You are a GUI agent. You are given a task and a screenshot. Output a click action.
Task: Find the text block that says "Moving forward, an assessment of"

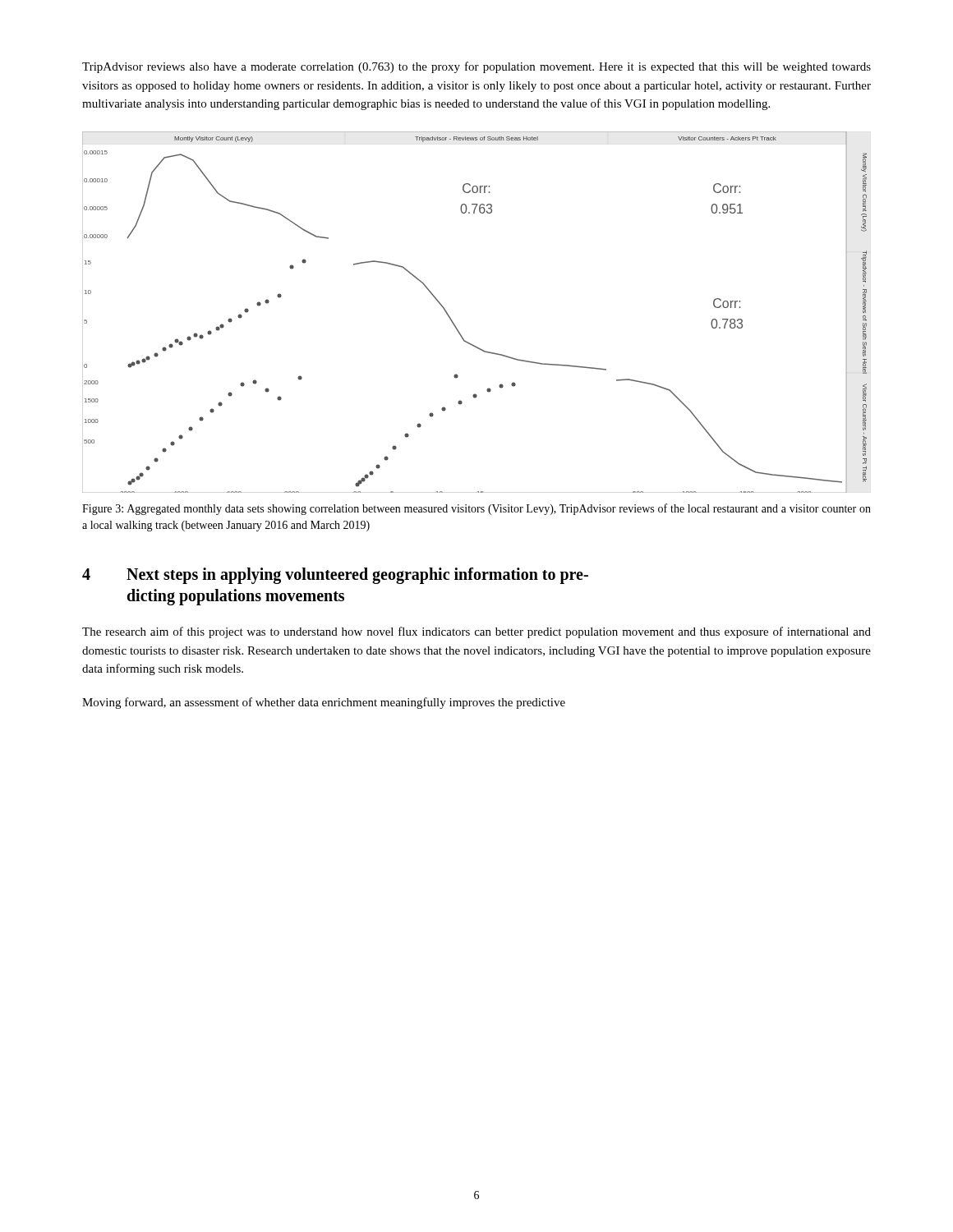[324, 702]
